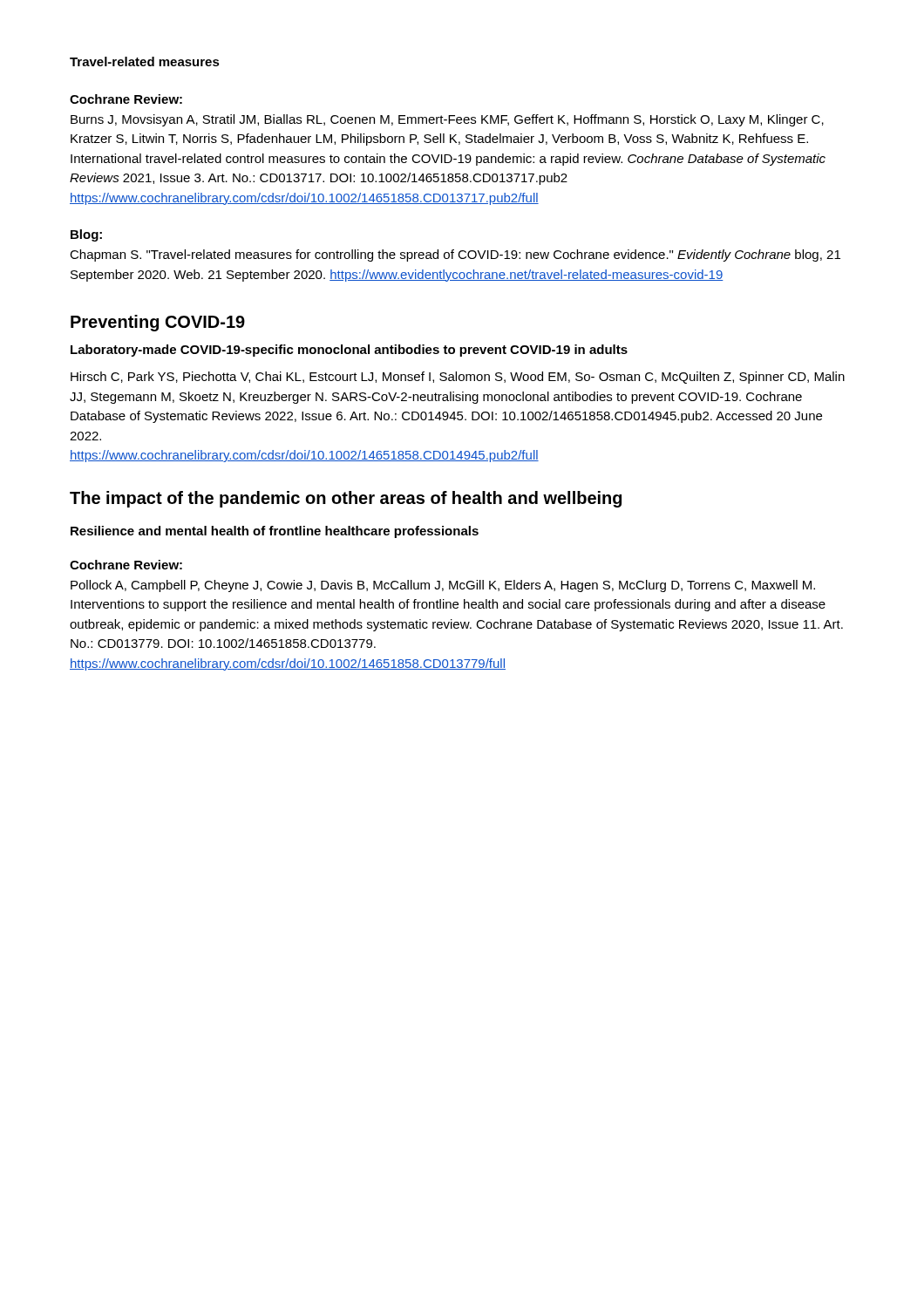Click on the element starting "Preventing COVID-19"
The height and width of the screenshot is (1308, 924).
point(158,323)
